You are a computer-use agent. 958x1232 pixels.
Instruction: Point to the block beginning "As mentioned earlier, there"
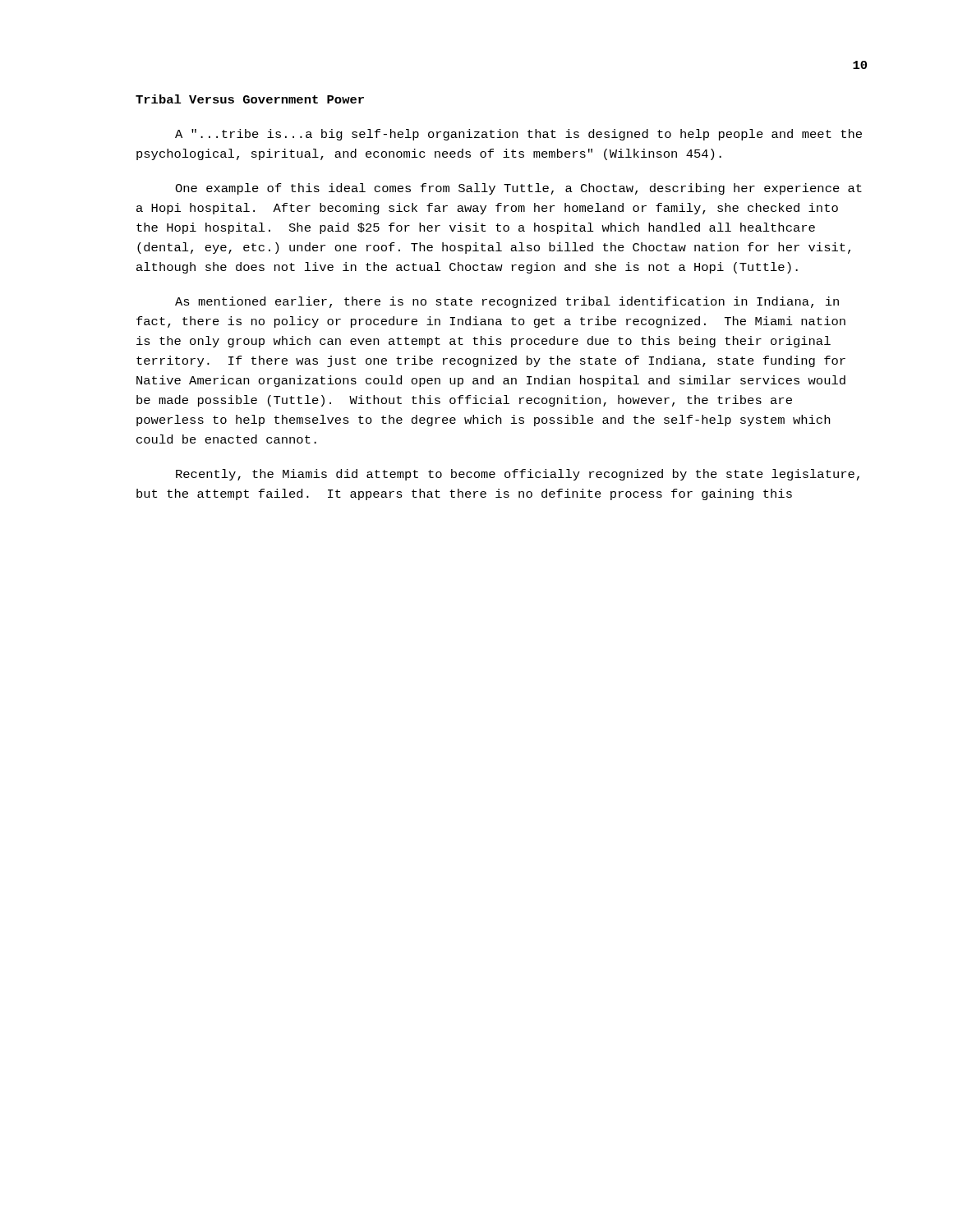click(x=491, y=371)
